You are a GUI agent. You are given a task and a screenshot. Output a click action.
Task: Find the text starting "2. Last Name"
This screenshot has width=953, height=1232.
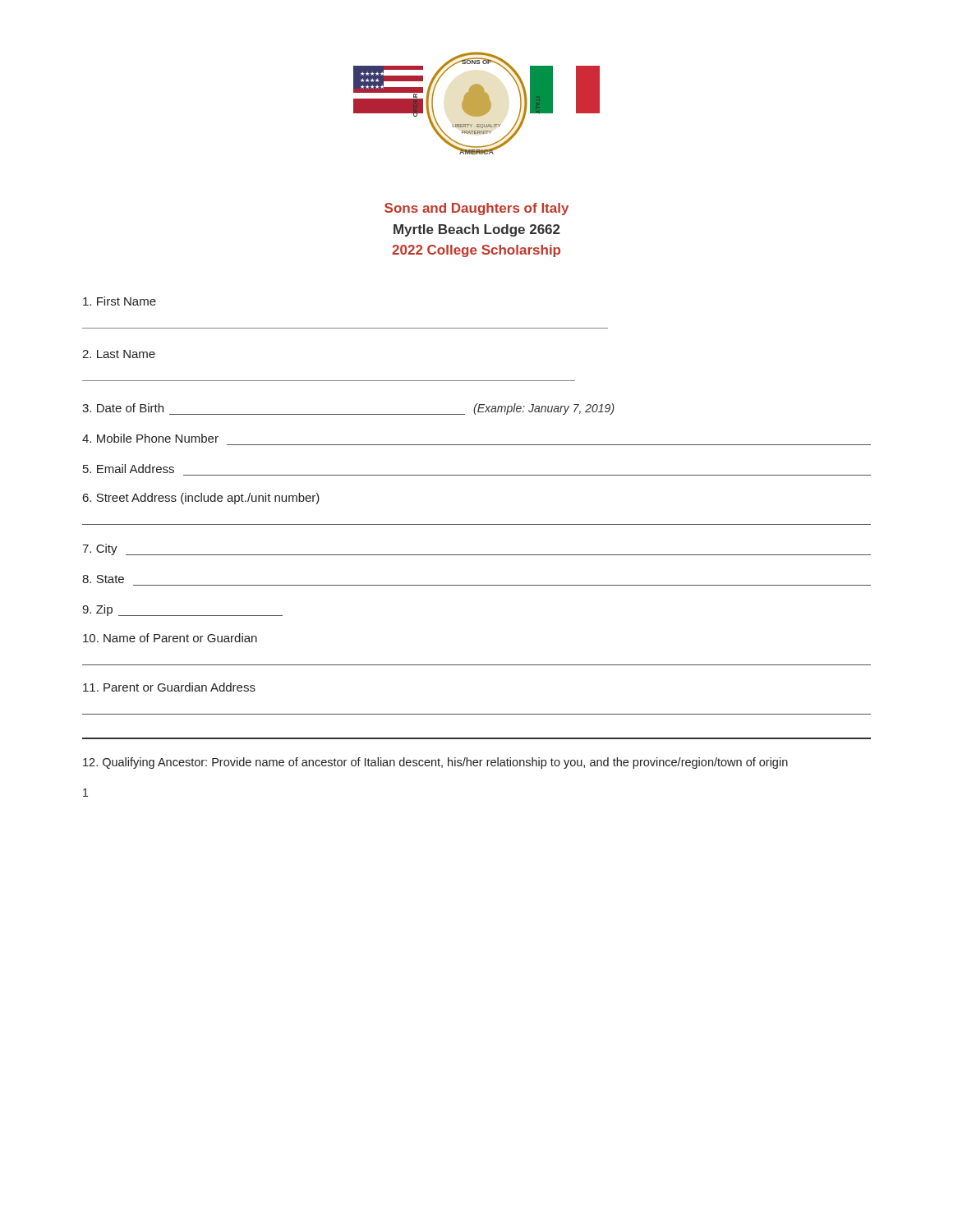click(119, 354)
